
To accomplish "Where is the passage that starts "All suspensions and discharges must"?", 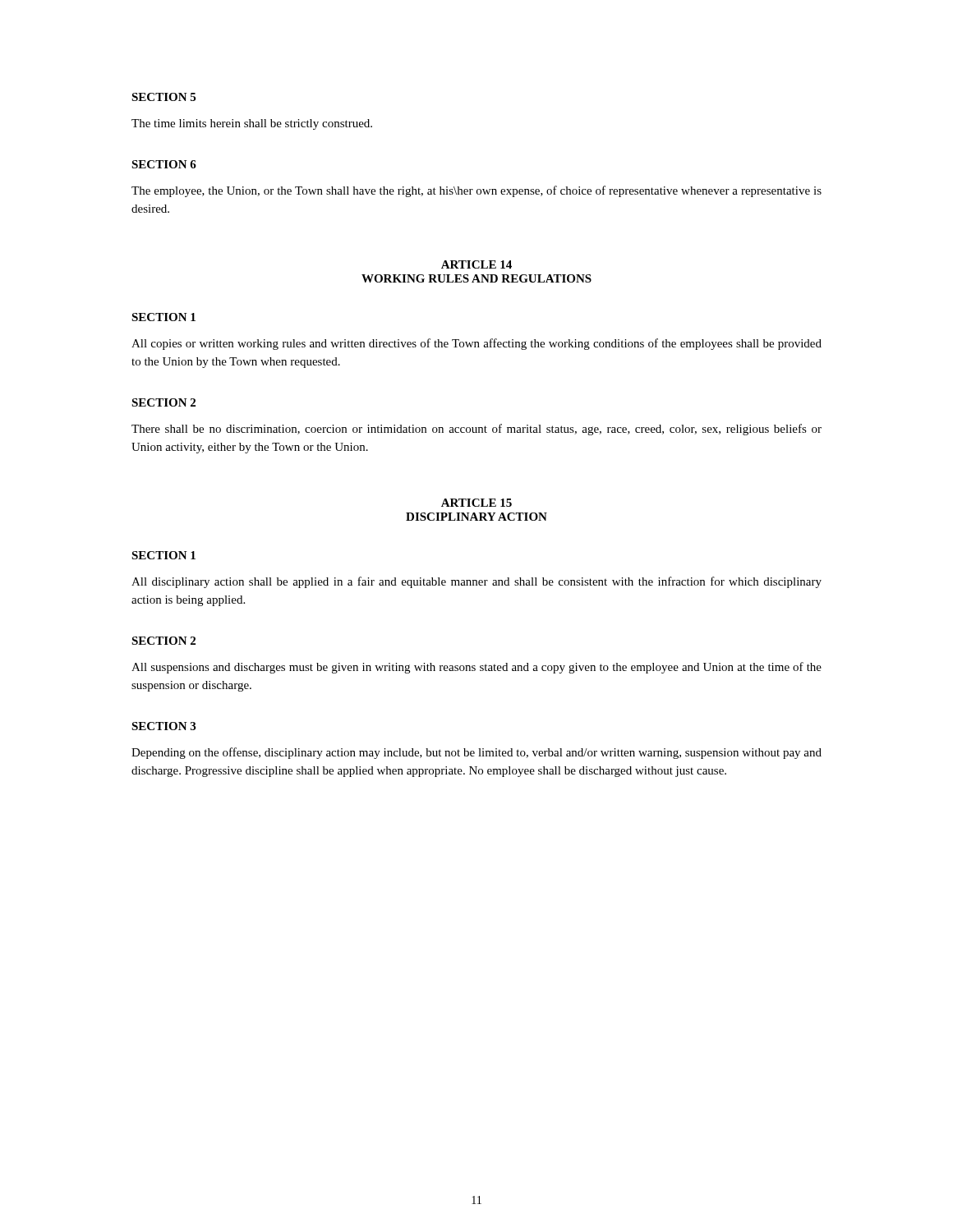I will click(476, 676).
